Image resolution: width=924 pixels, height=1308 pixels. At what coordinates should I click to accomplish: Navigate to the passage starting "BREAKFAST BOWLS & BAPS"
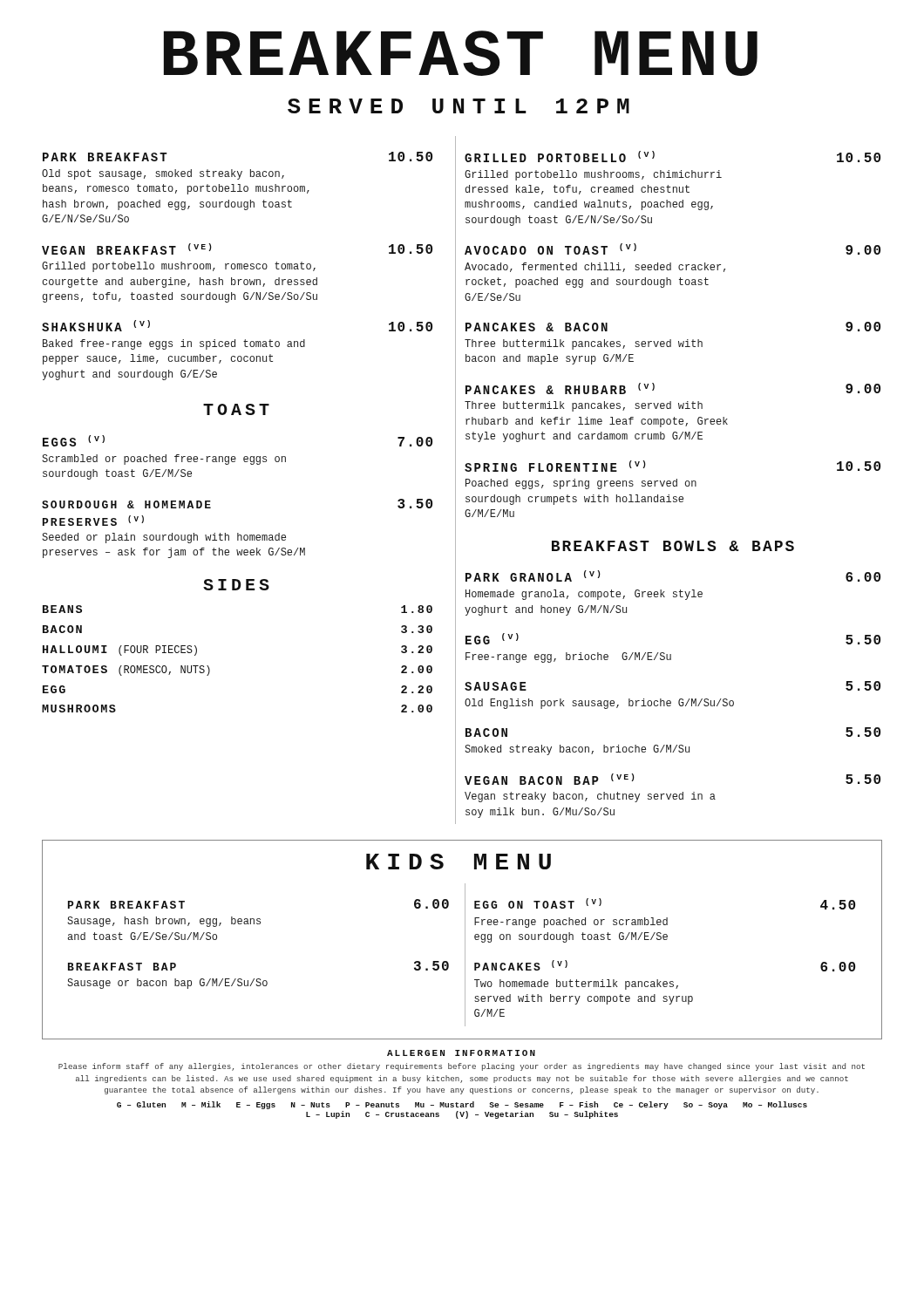pos(673,547)
